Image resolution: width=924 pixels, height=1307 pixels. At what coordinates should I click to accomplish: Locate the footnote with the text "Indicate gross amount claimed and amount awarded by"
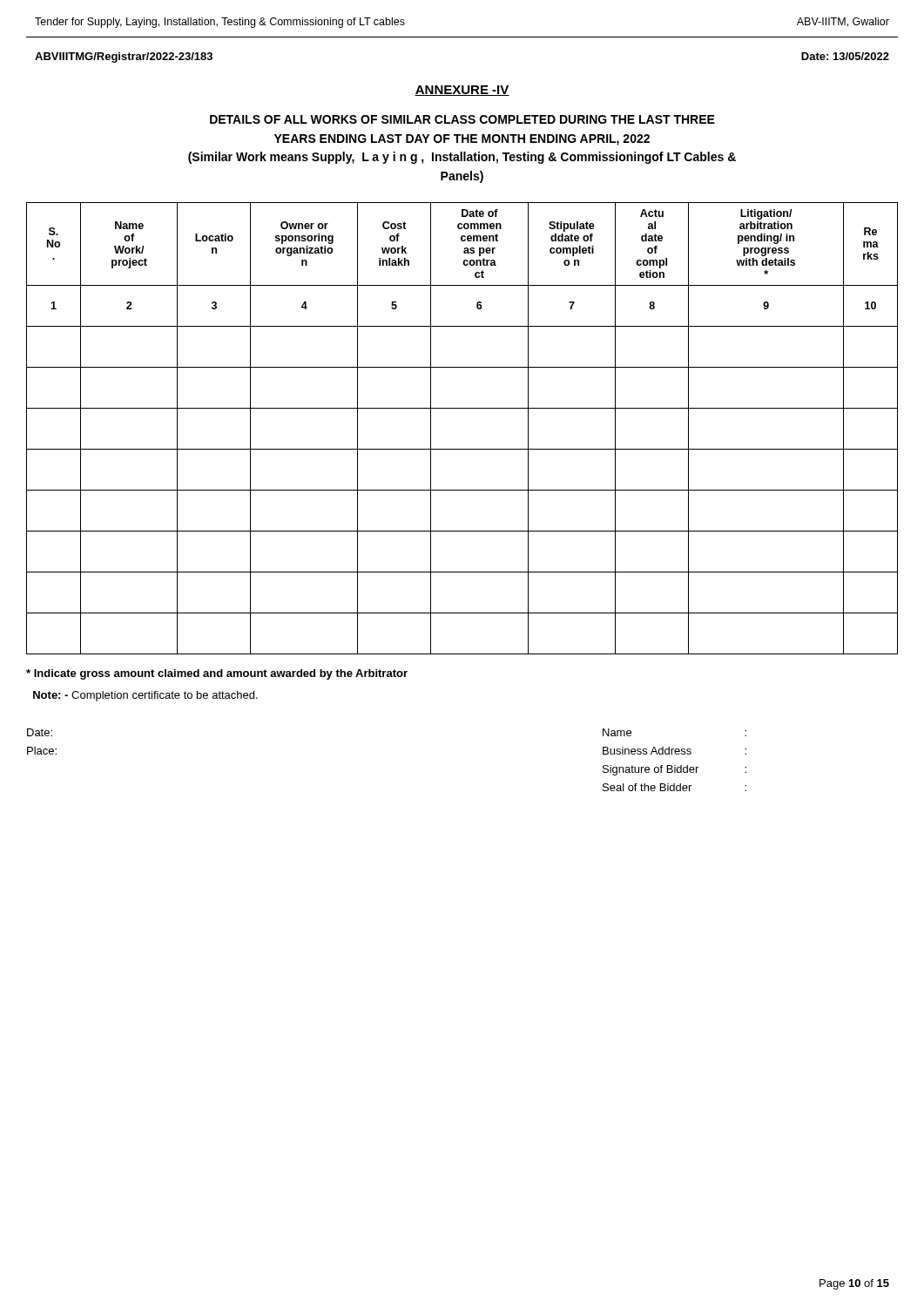pos(217,673)
